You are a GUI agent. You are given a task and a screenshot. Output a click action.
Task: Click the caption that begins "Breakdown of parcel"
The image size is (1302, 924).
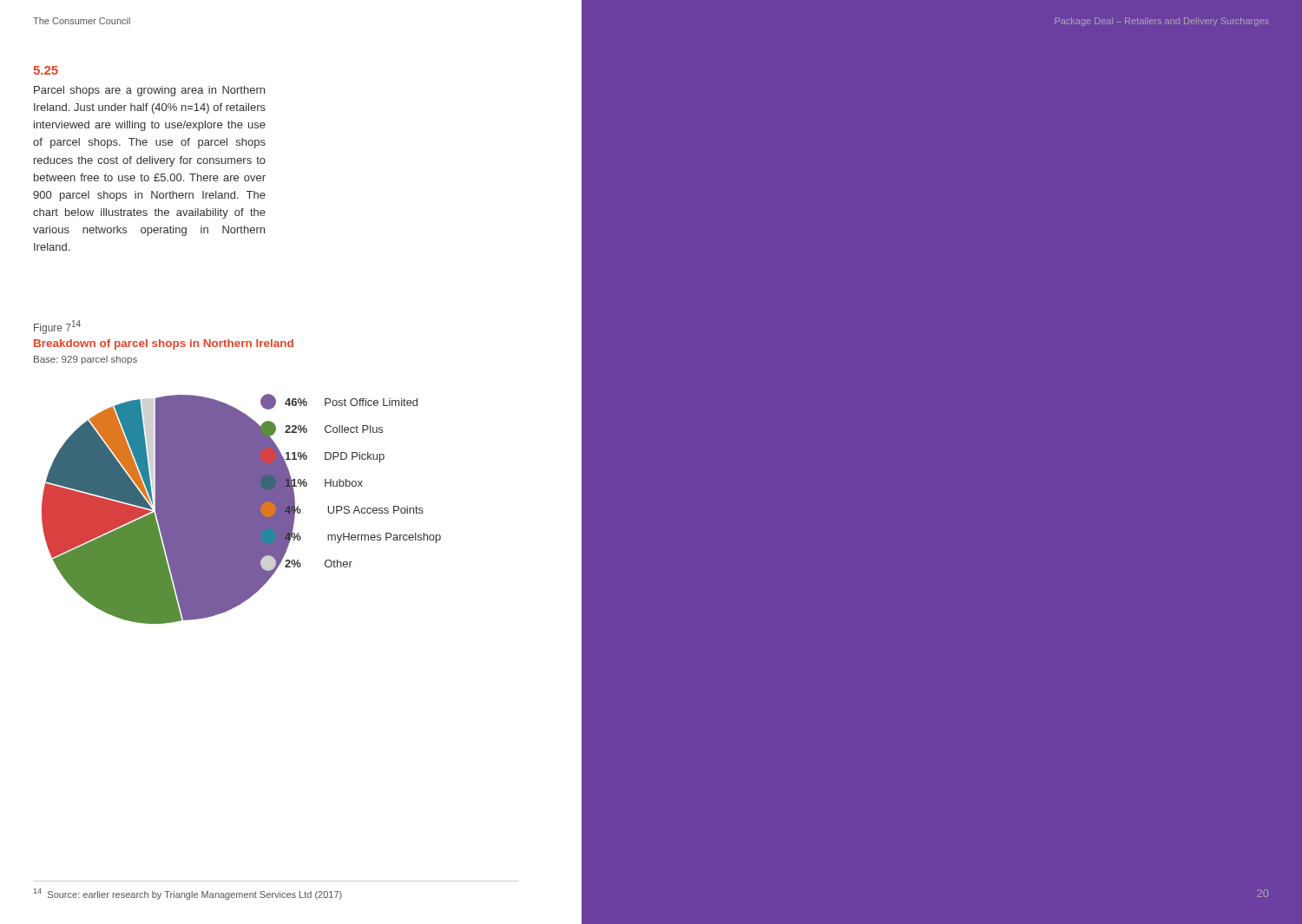click(x=164, y=343)
